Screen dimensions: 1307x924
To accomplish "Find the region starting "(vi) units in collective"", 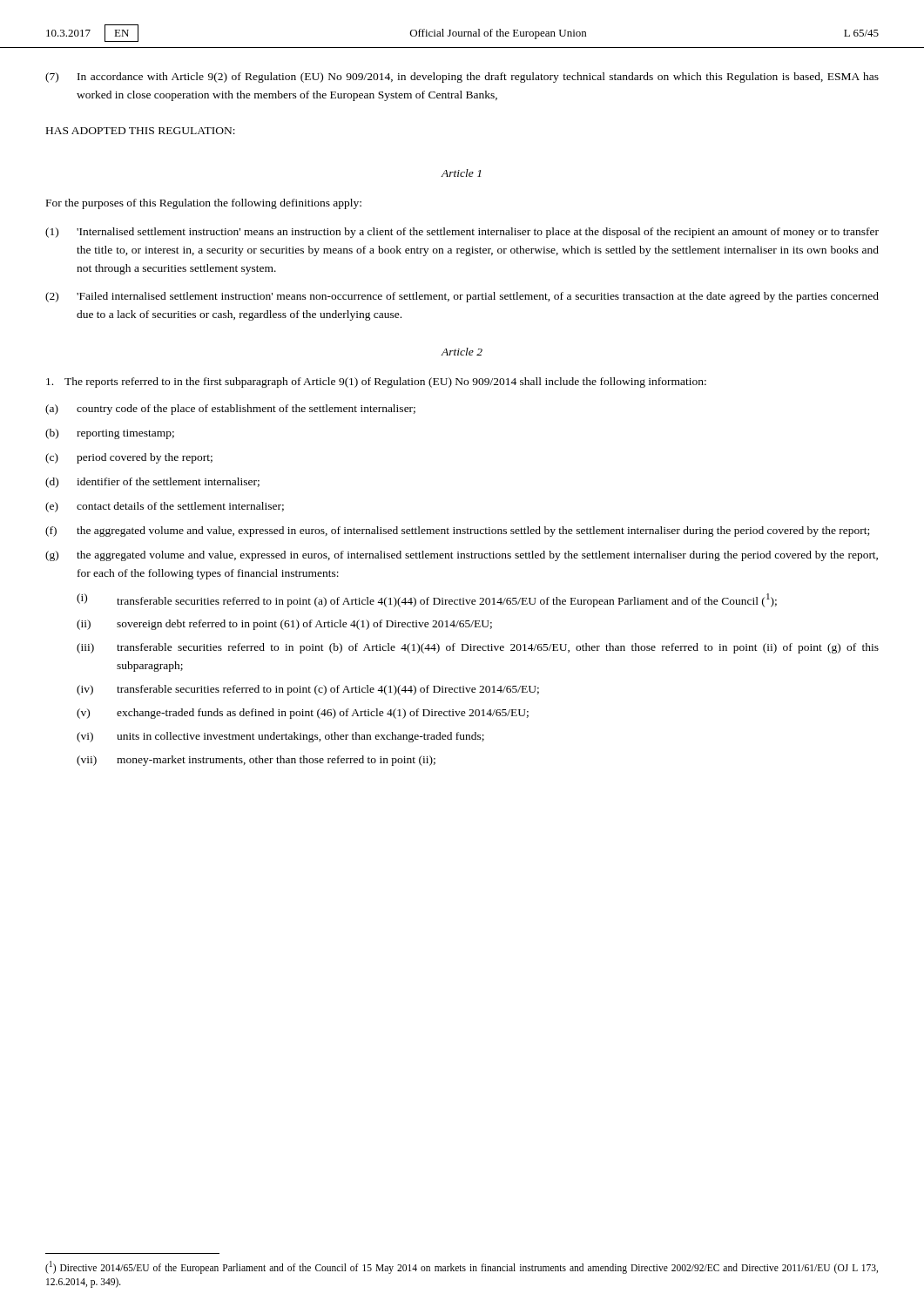I will coord(478,736).
